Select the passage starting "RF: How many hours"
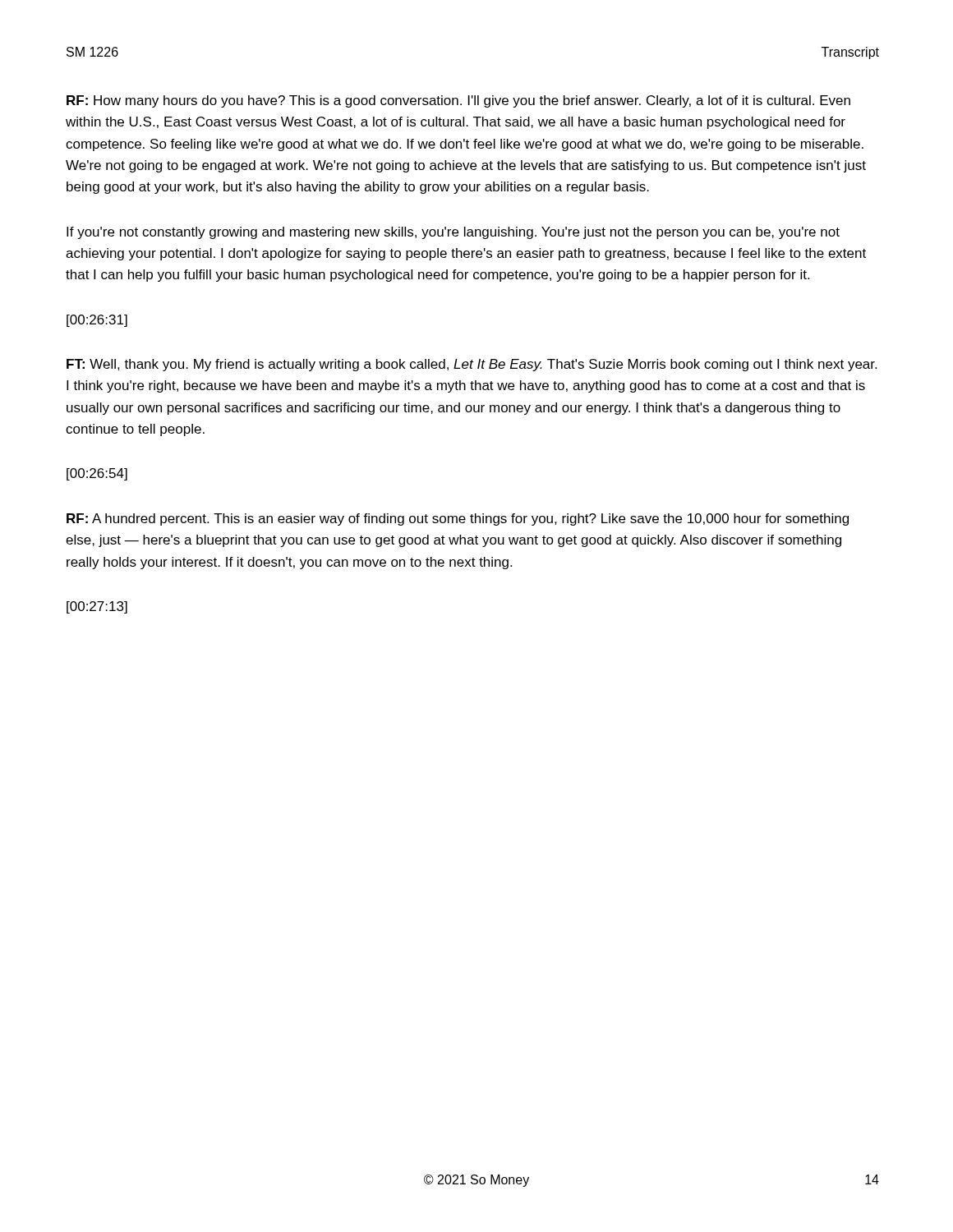This screenshot has height=1232, width=953. [466, 144]
